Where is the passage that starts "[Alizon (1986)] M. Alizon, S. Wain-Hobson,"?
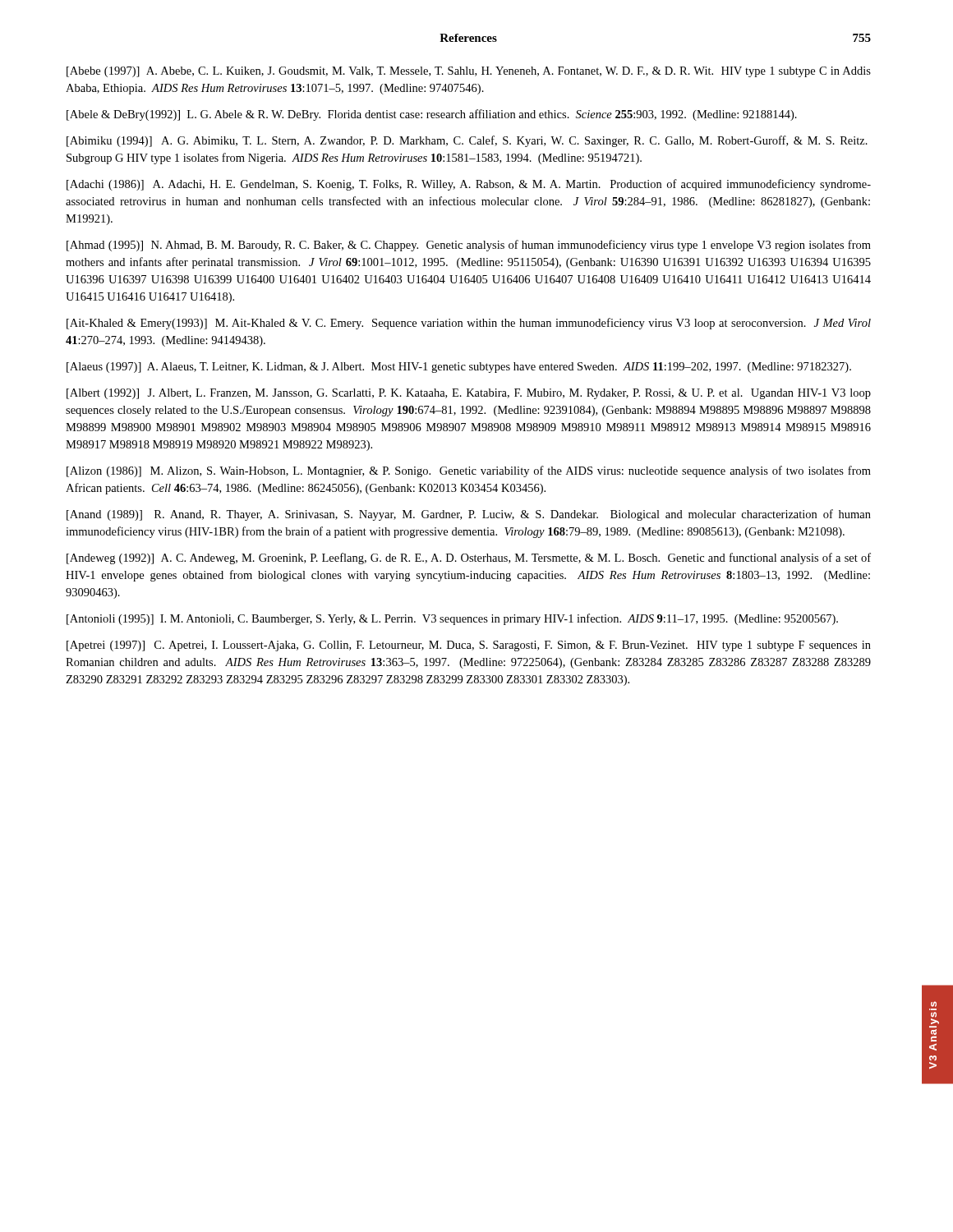 pos(468,480)
